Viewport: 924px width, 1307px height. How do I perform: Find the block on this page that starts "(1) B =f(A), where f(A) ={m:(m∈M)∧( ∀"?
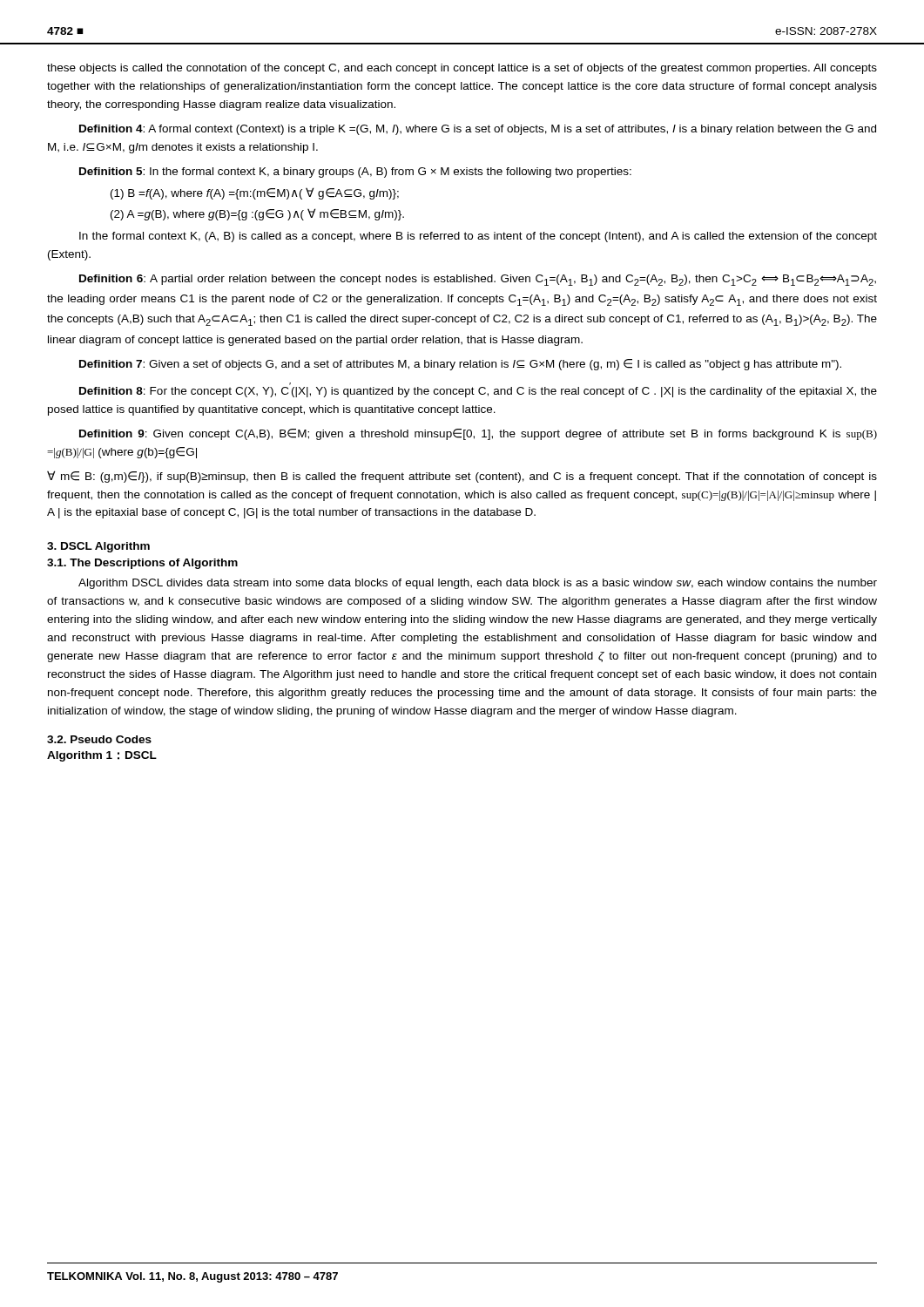(255, 193)
